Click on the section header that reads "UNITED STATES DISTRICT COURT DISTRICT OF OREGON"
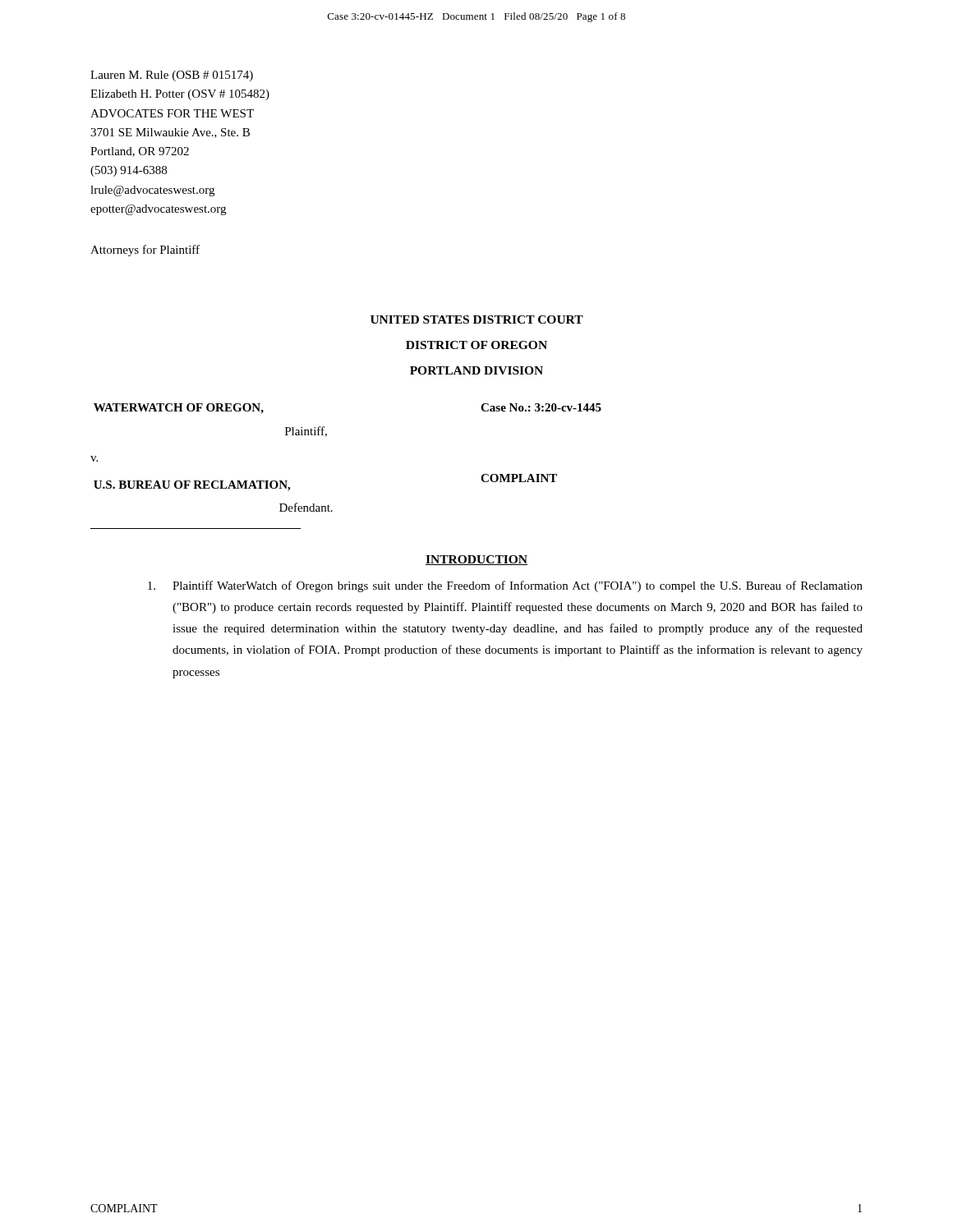 tap(476, 345)
